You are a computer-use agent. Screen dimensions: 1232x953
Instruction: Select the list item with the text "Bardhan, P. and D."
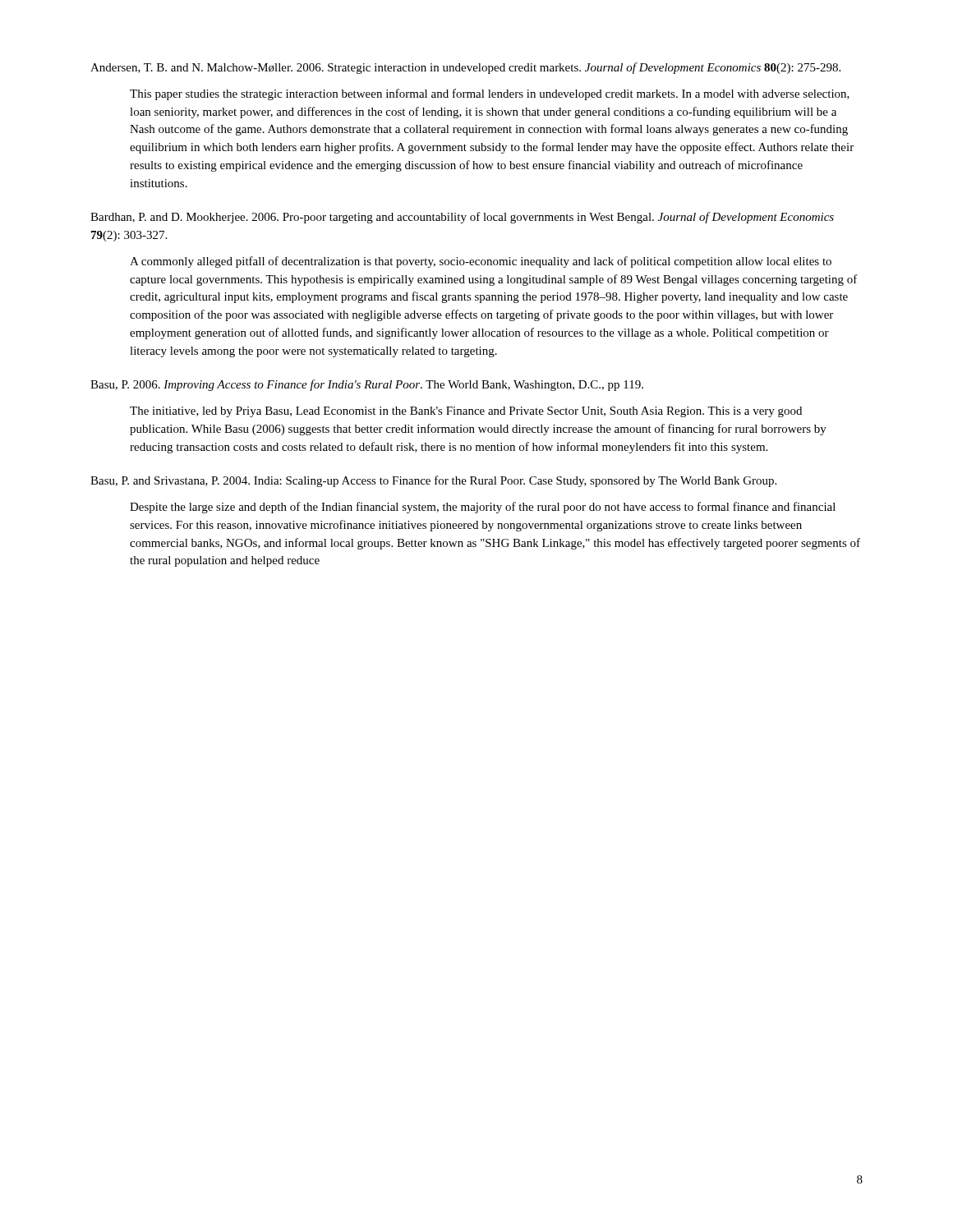point(462,226)
